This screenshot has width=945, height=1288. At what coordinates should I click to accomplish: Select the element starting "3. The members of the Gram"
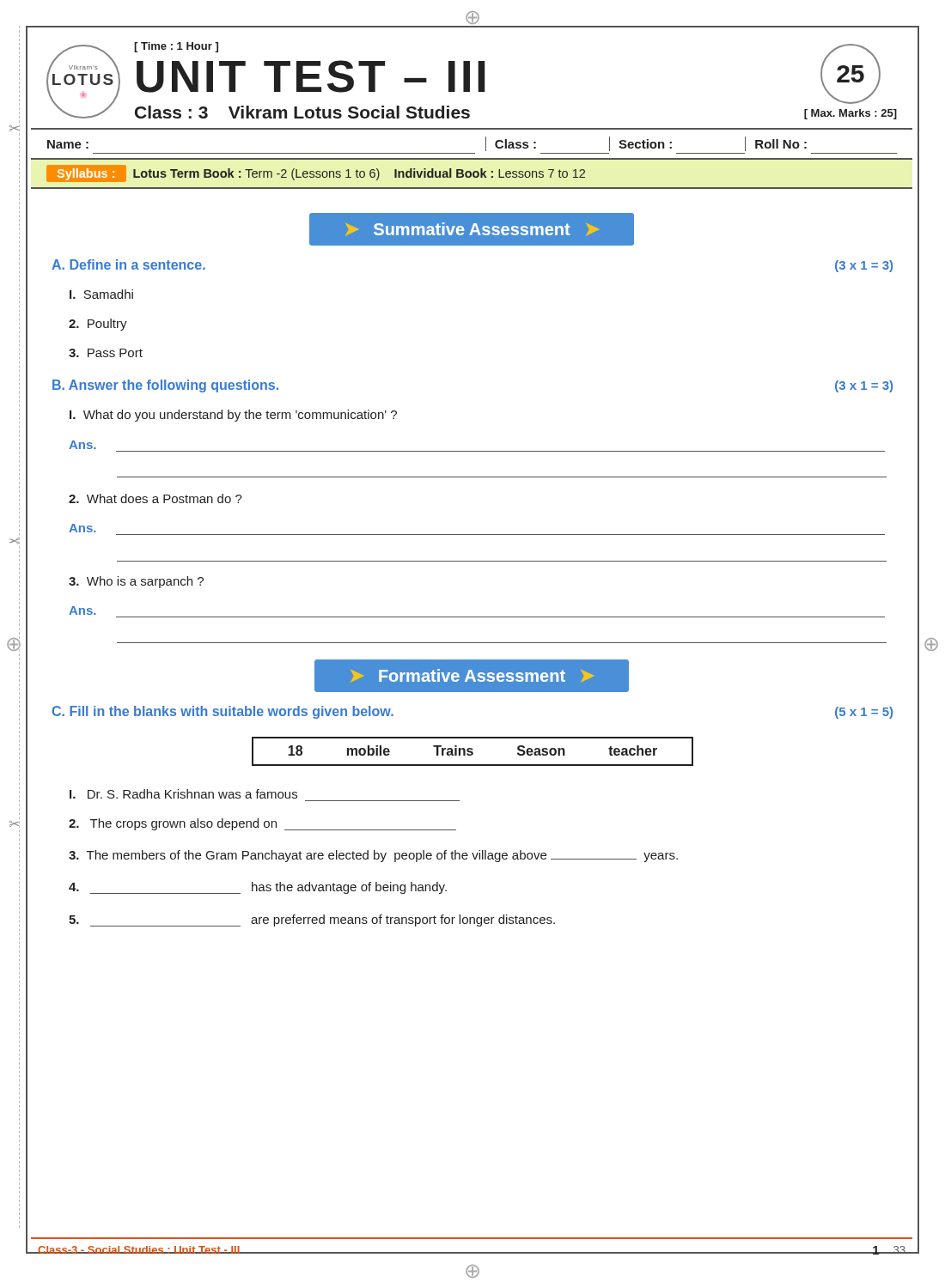pos(374,852)
